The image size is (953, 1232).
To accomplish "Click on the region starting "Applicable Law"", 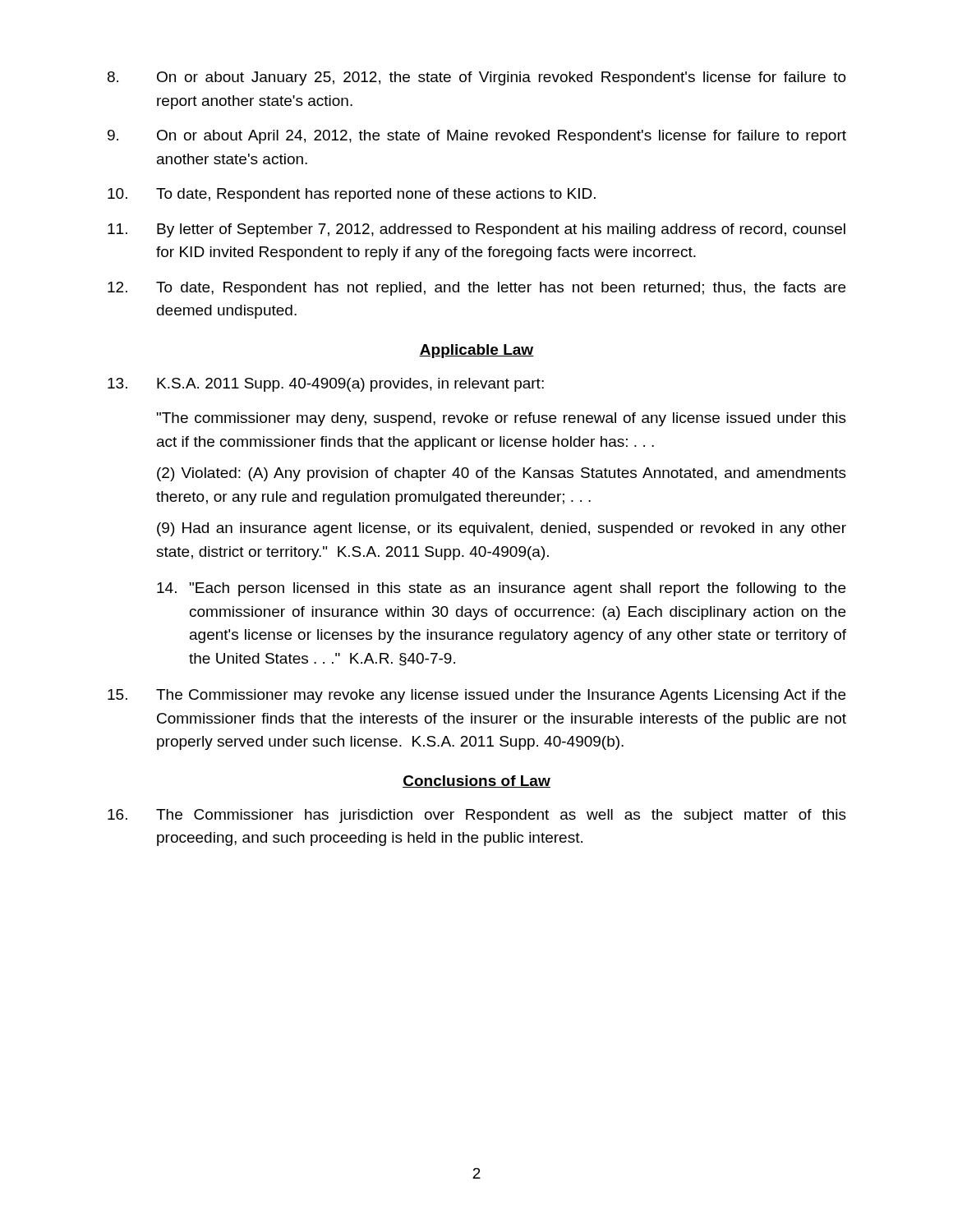I will [476, 349].
